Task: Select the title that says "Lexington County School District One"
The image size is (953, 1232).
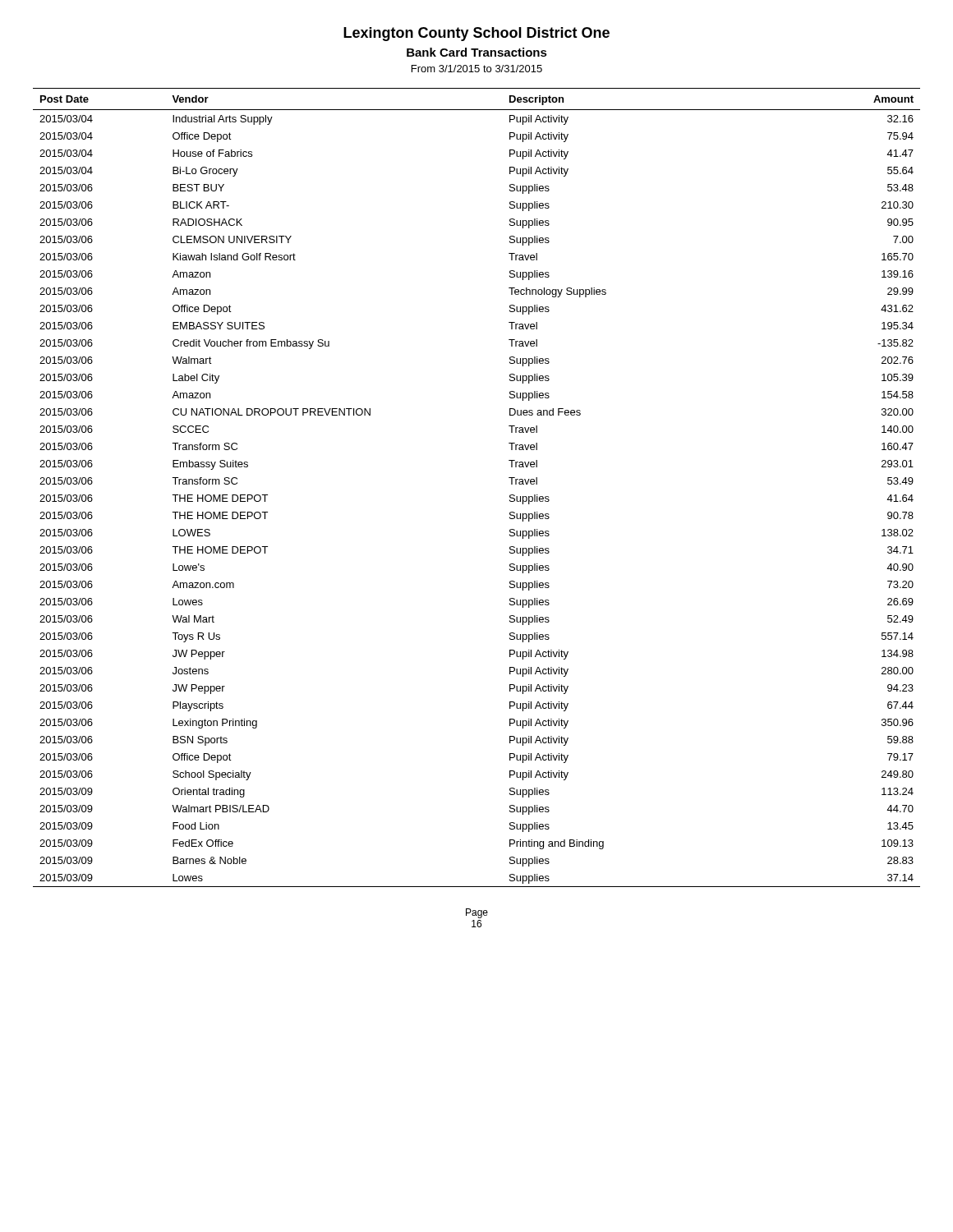Action: (476, 33)
